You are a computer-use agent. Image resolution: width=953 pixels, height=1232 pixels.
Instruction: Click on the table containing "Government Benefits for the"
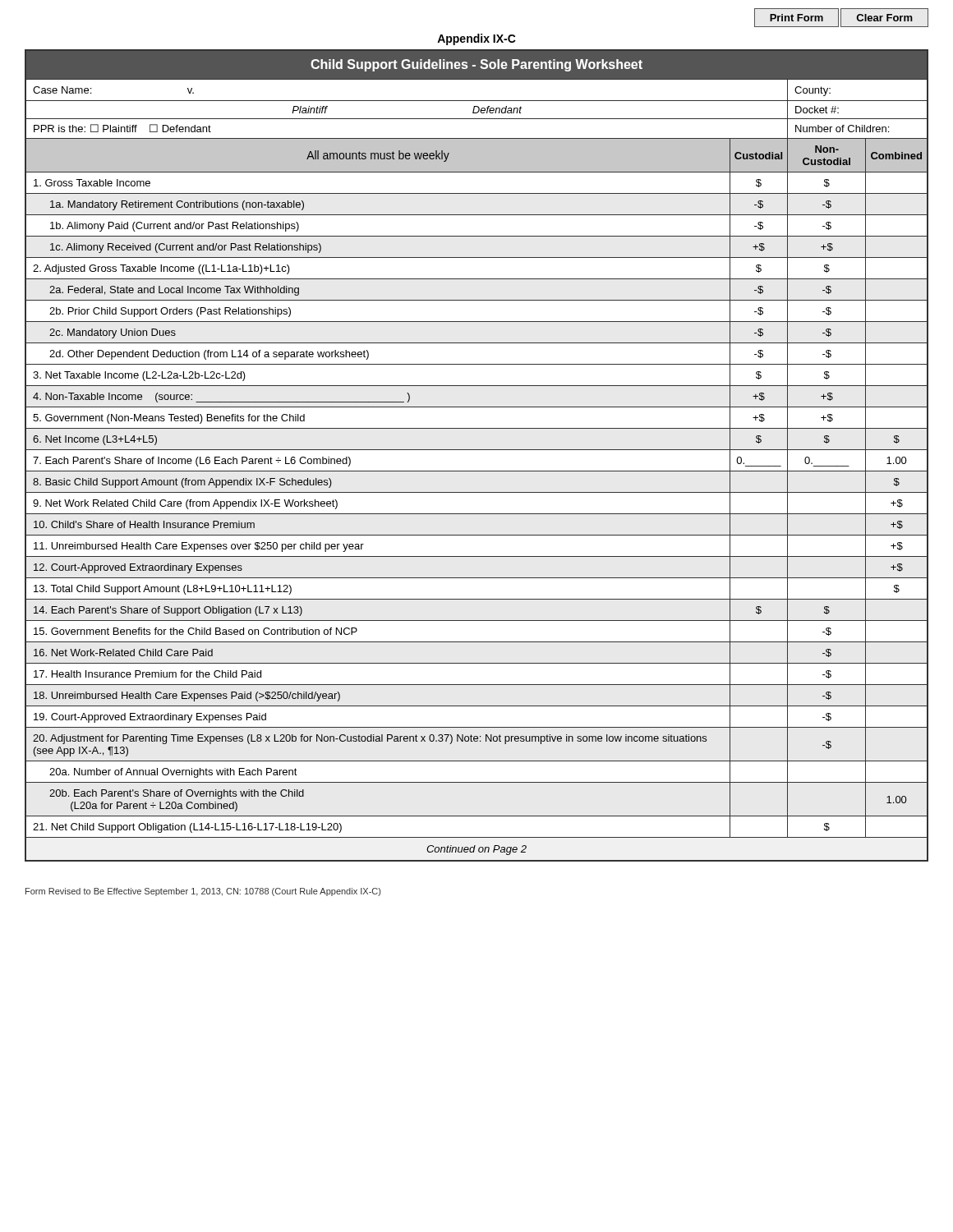click(x=476, y=631)
